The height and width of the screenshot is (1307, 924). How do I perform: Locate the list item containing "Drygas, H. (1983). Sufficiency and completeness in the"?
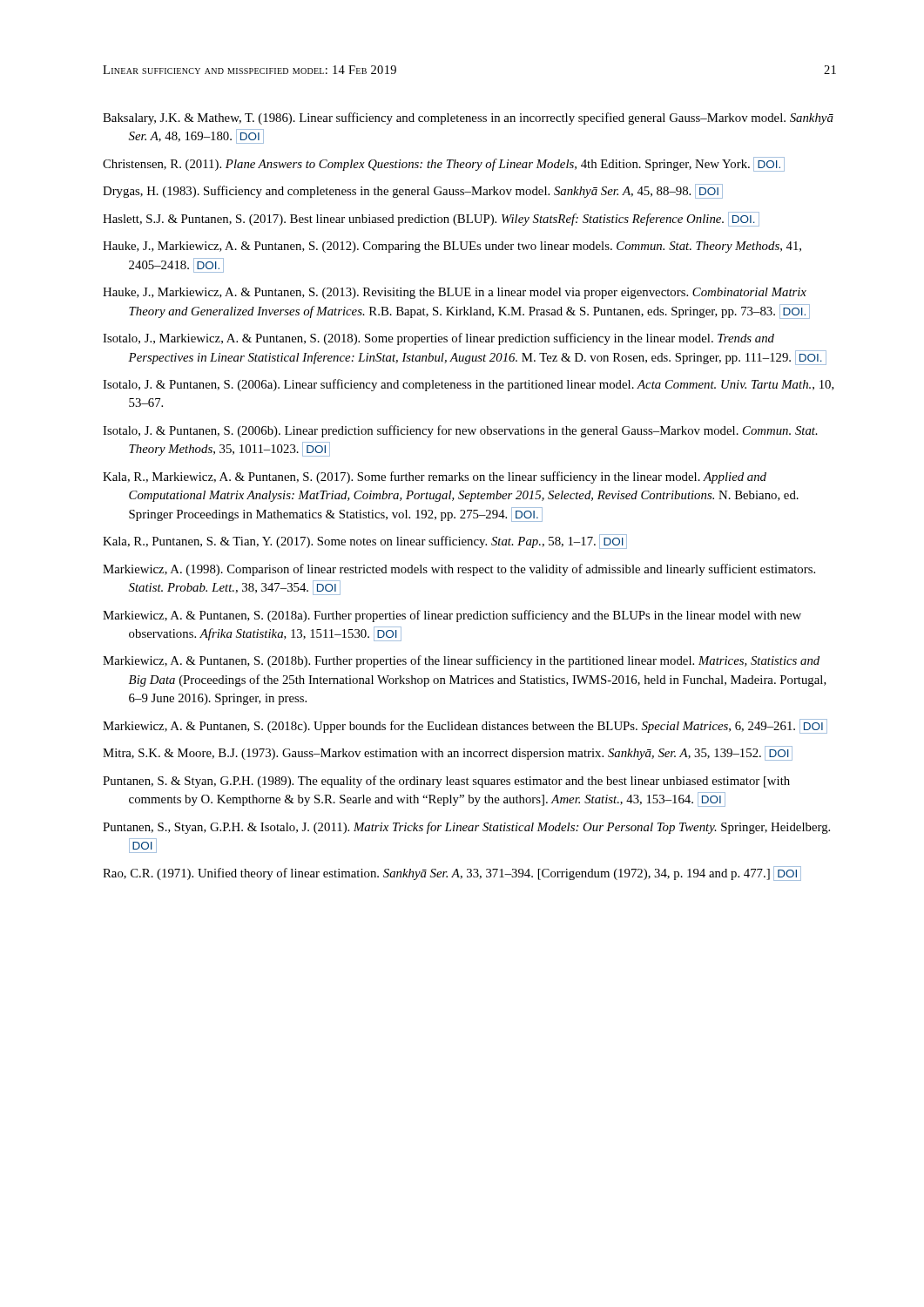click(x=413, y=192)
